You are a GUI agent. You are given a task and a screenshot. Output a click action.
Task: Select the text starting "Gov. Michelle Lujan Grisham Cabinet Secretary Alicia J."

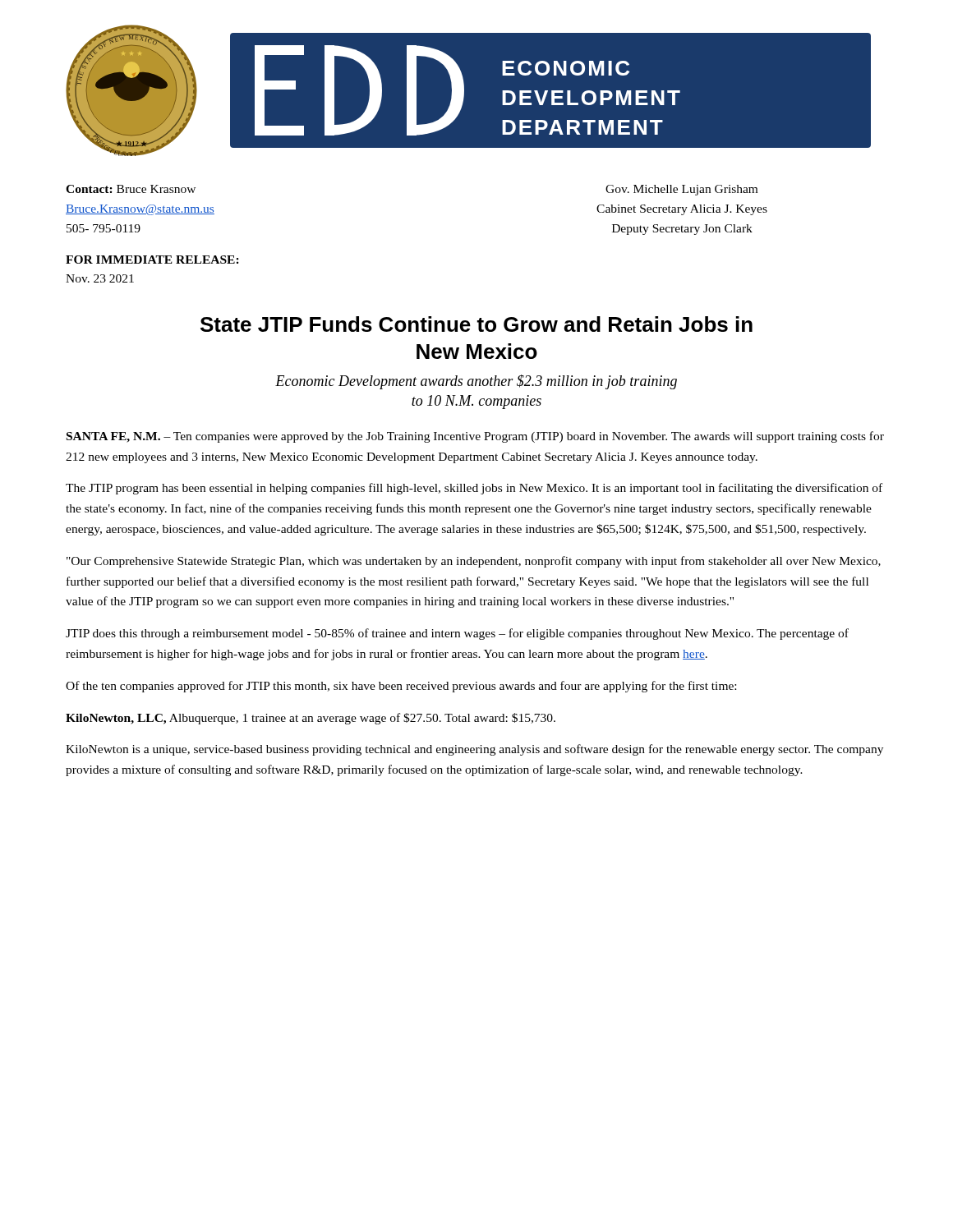682,208
